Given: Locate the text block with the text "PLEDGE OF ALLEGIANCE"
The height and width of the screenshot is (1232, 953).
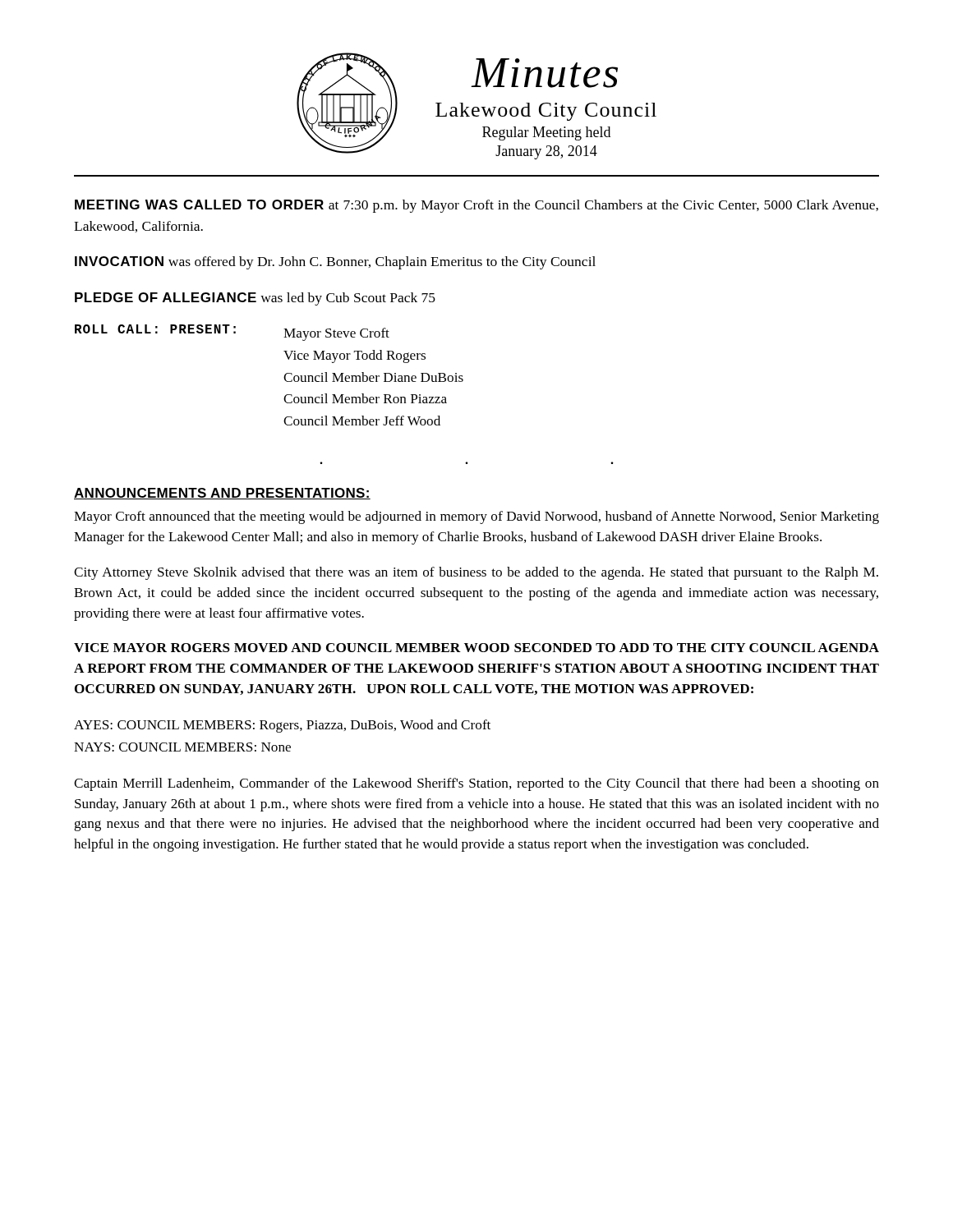Looking at the screenshot, I should 255,297.
